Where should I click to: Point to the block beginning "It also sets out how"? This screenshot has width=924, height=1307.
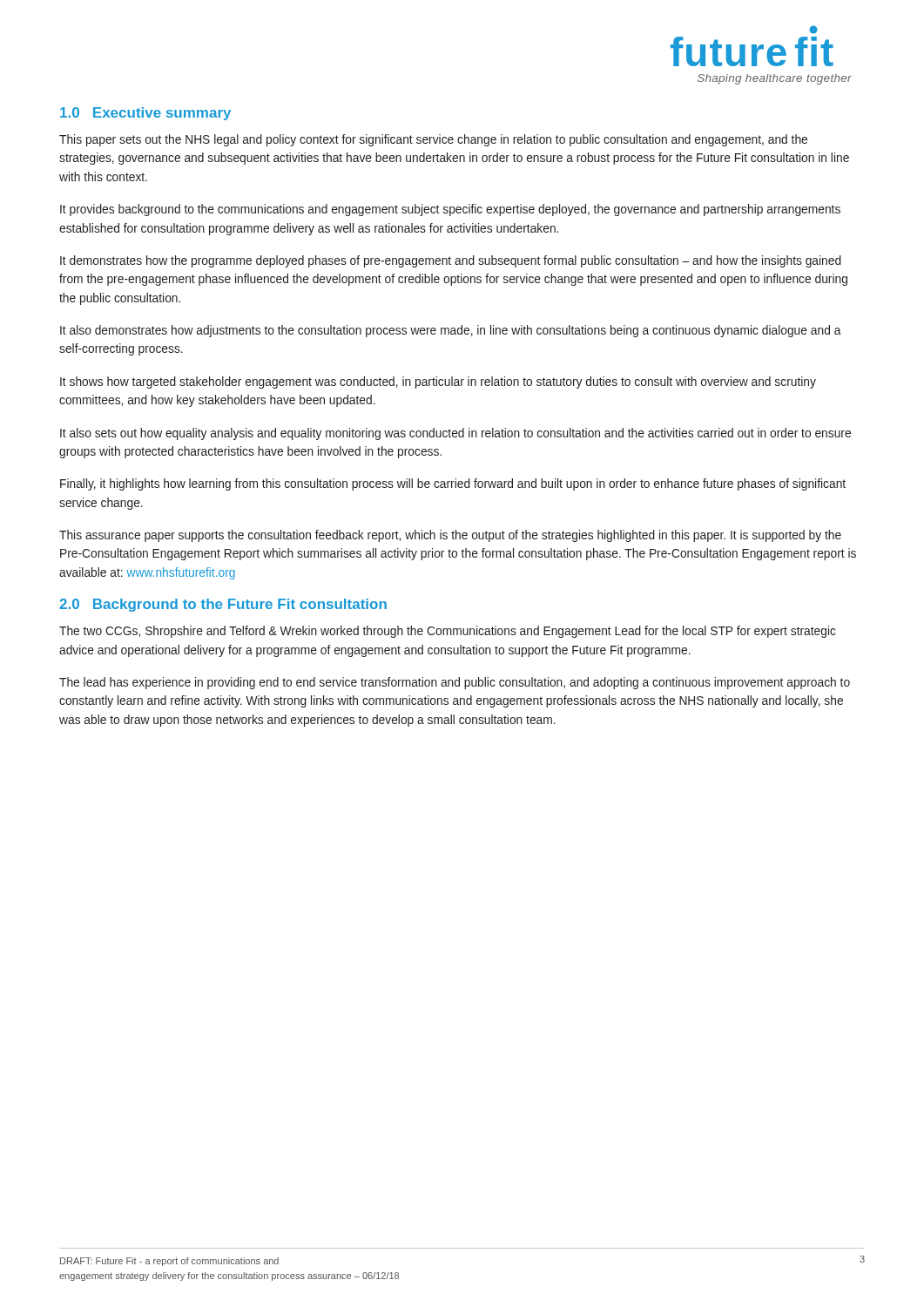(x=455, y=442)
